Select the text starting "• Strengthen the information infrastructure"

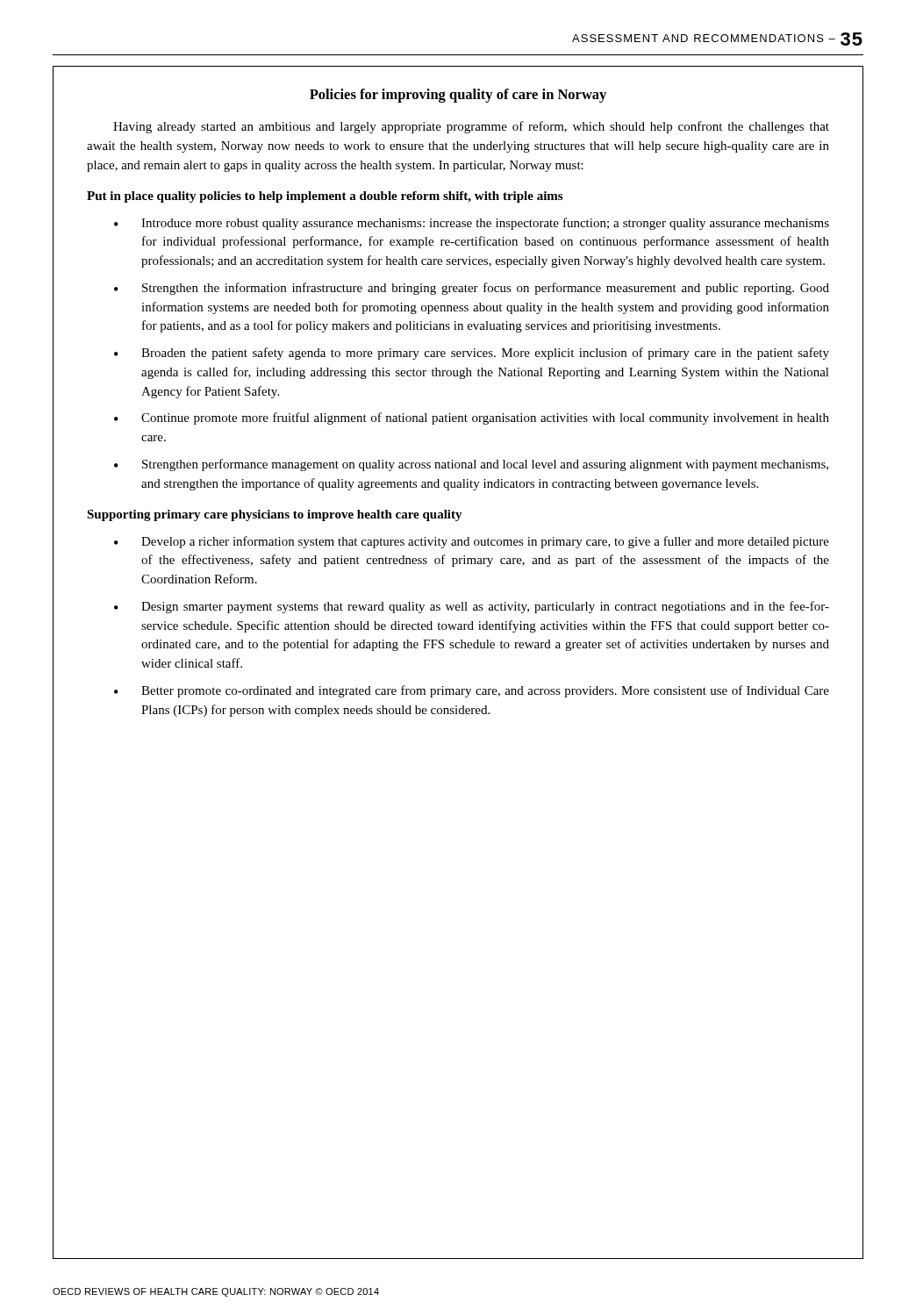point(458,307)
